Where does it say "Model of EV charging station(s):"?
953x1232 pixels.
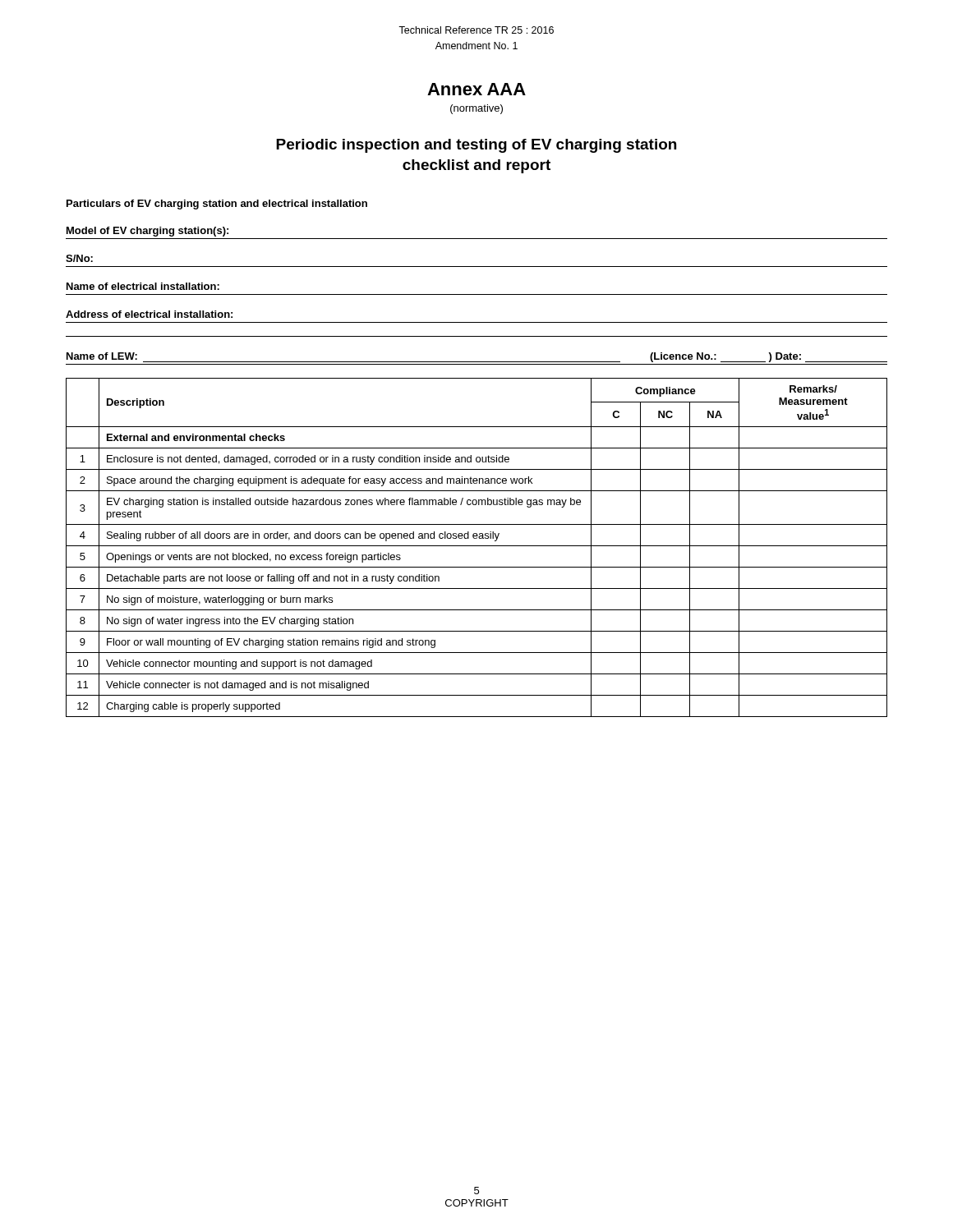148,230
